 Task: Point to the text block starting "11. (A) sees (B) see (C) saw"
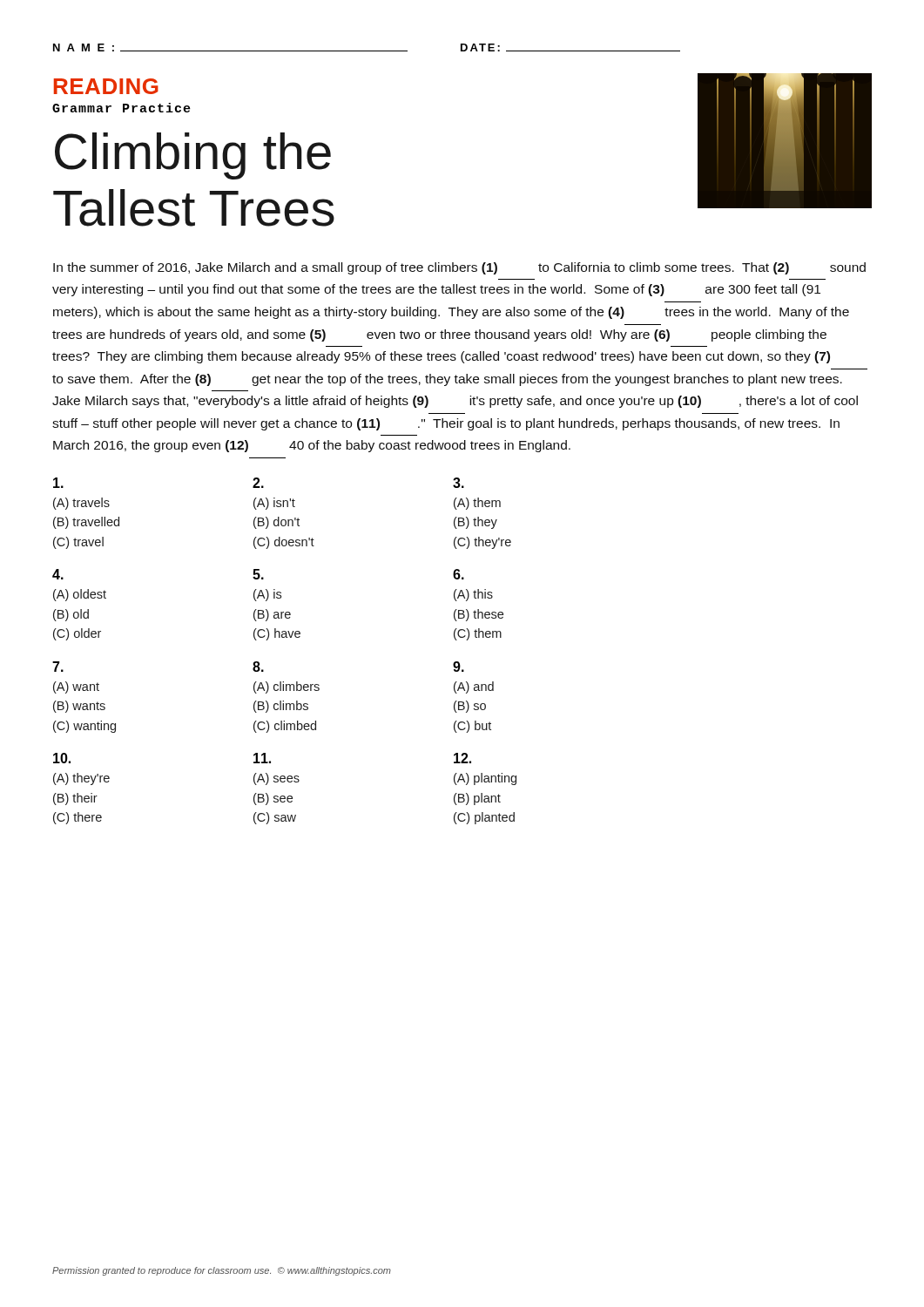coord(262,758)
